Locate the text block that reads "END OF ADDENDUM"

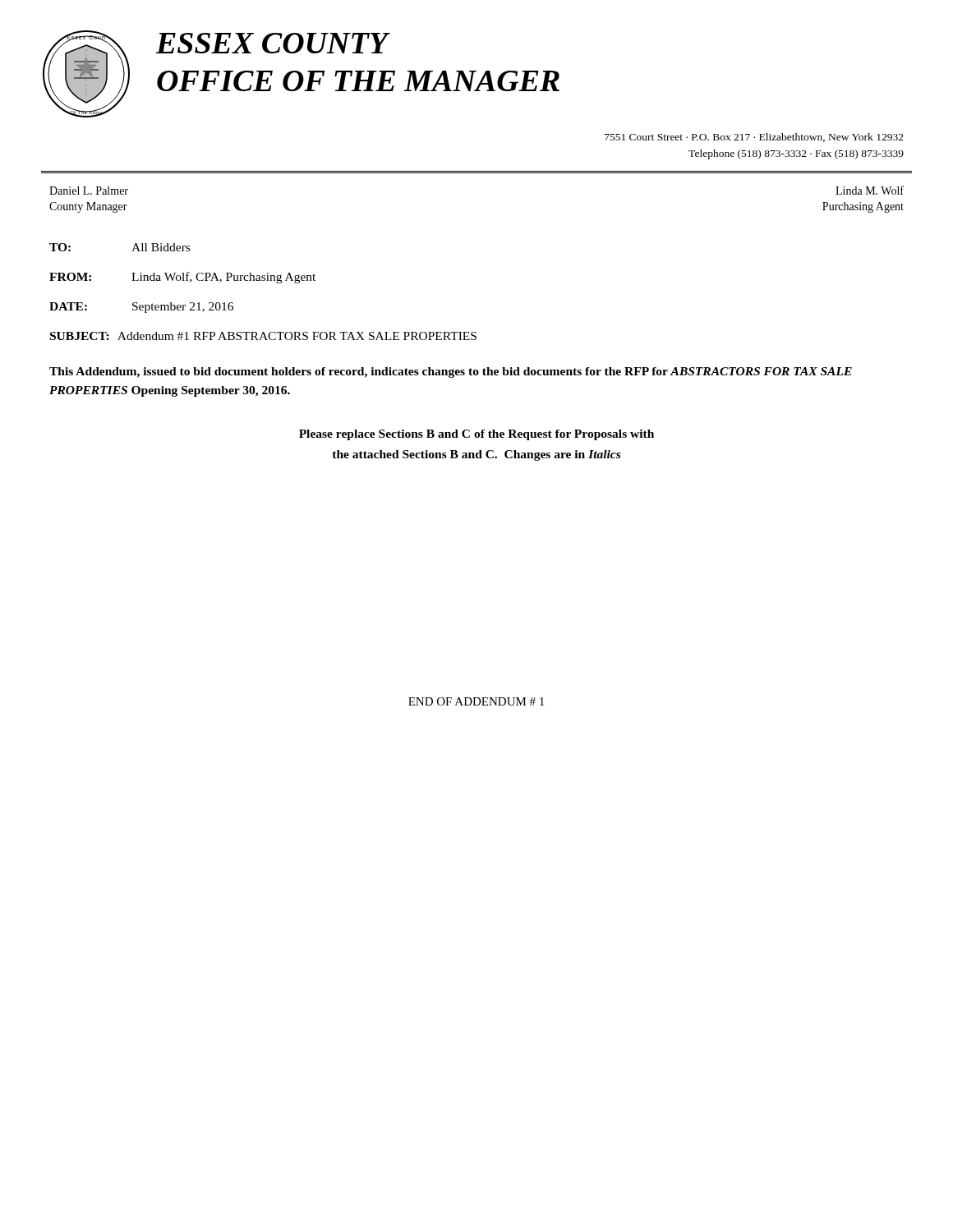476,701
